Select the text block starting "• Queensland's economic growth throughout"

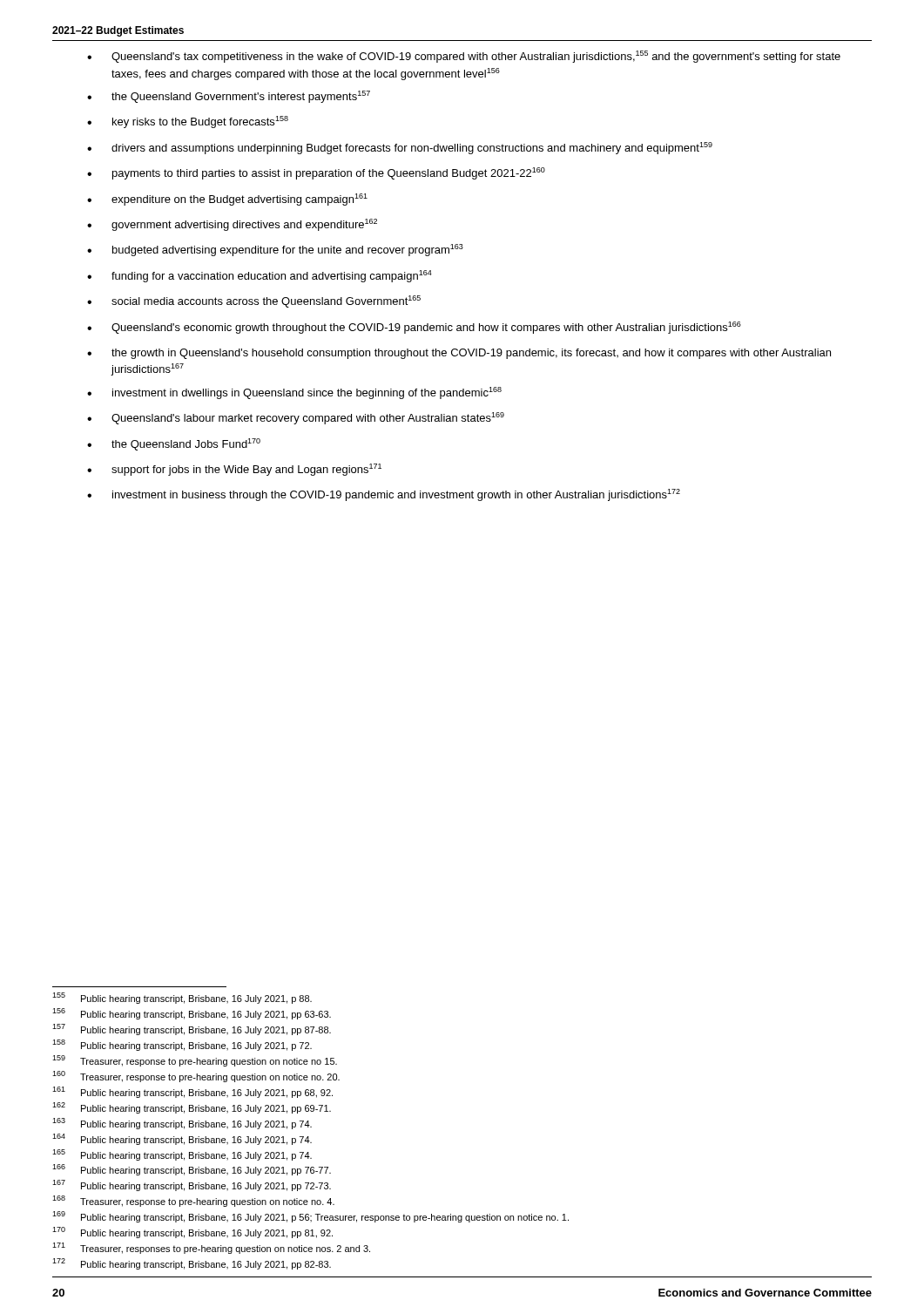tap(475, 328)
